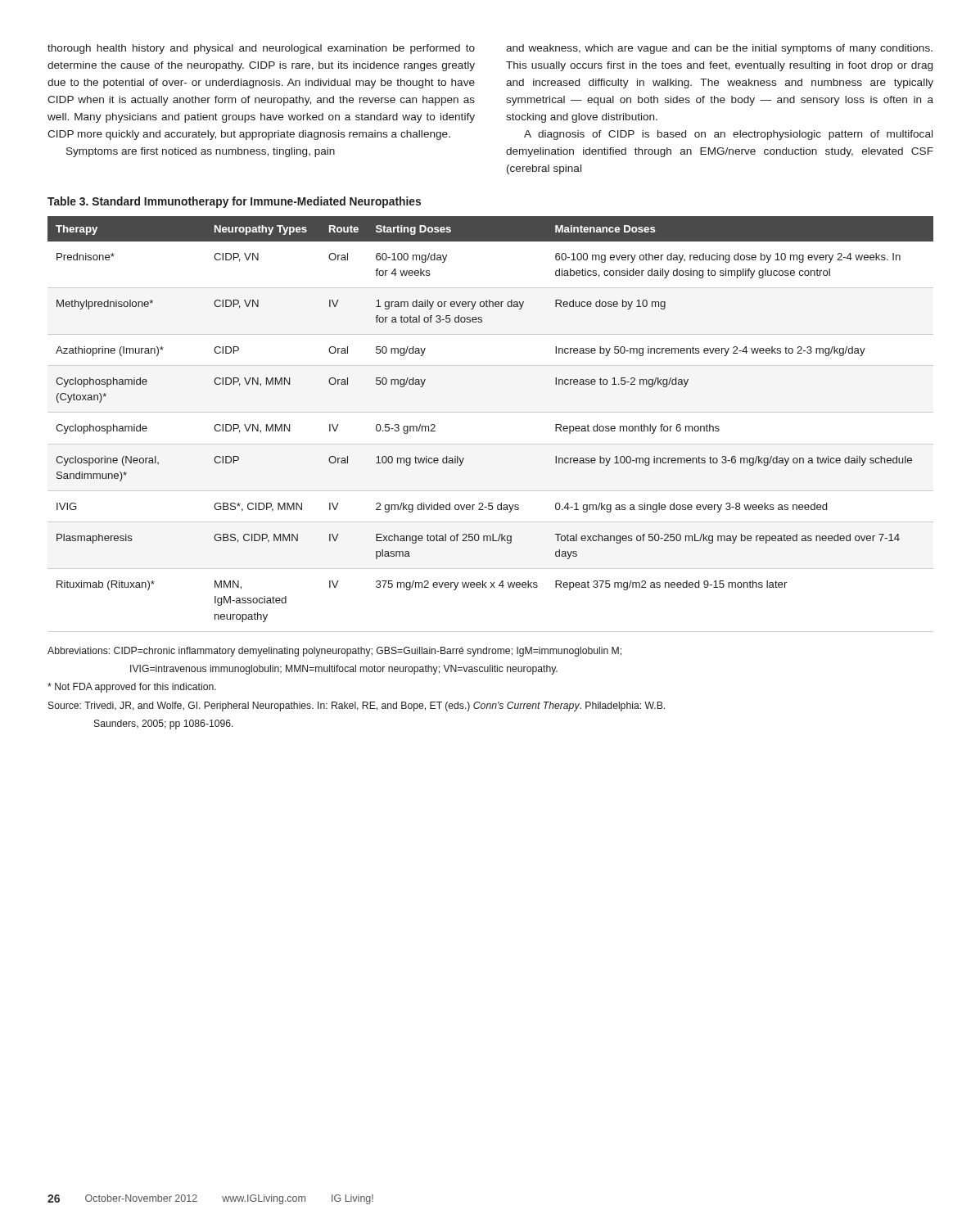Find the element starting "Table 3. Standard"

pos(234,201)
